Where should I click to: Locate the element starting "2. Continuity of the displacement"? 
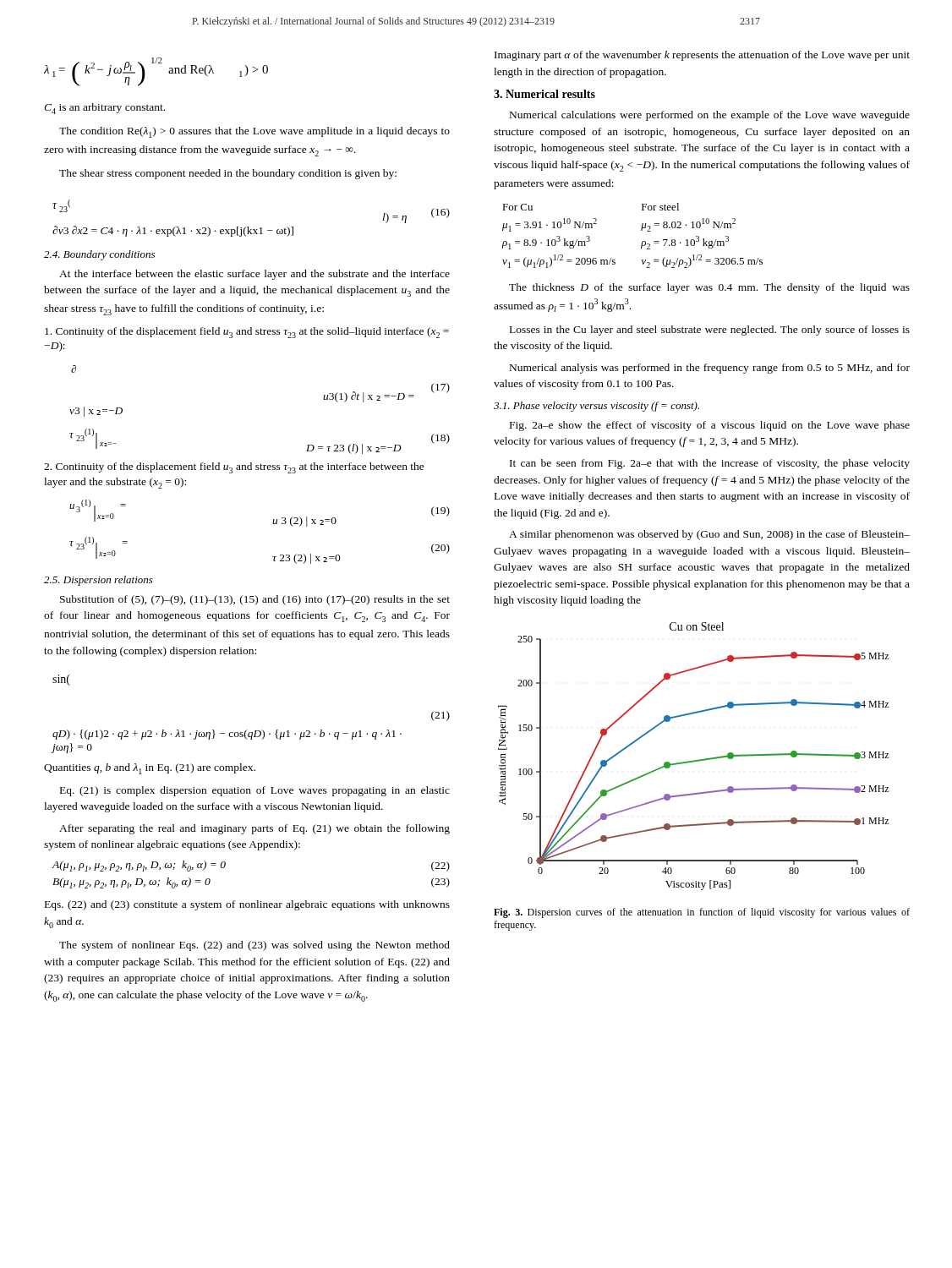234,475
